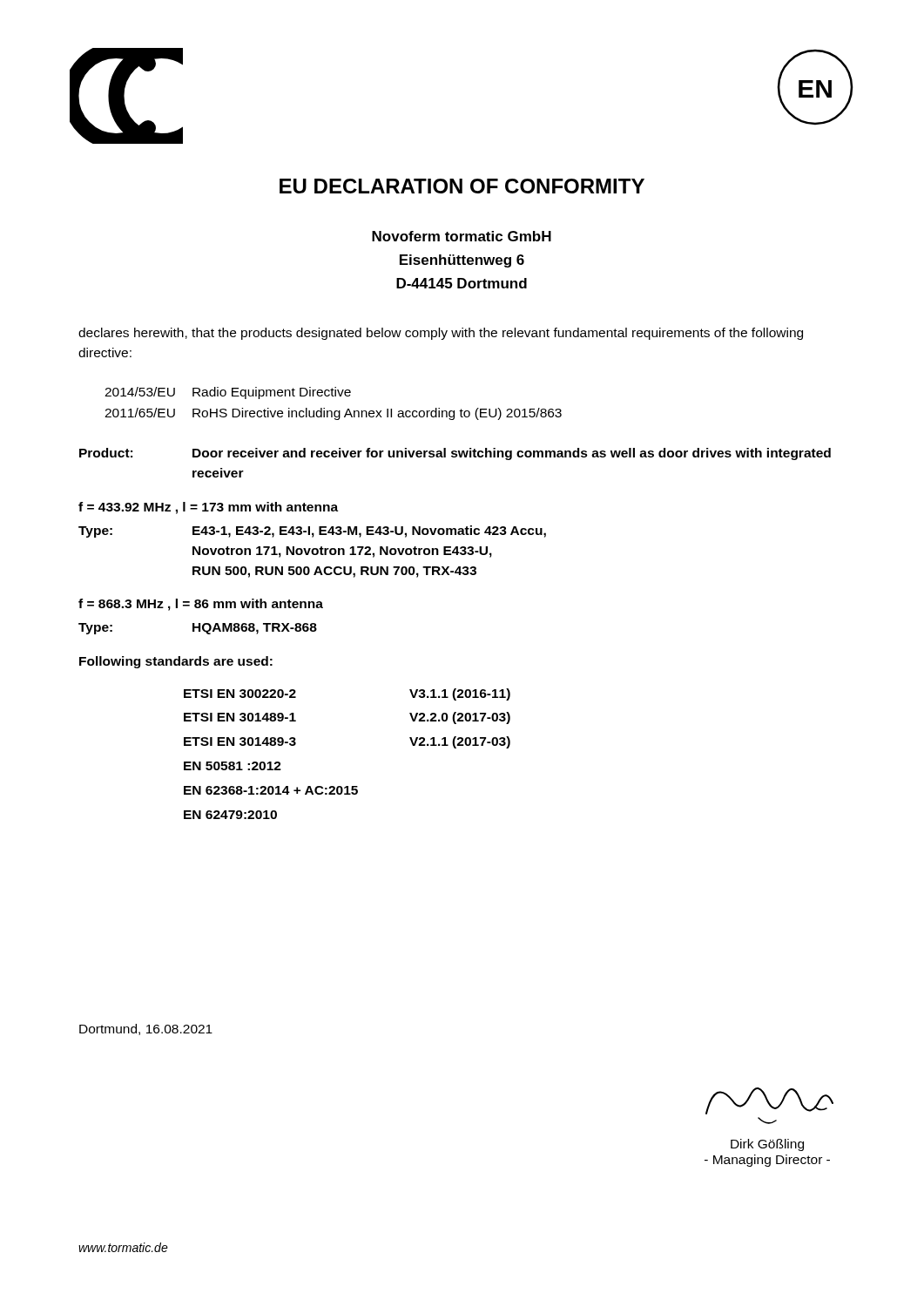Click on the illustration

tap(767, 1100)
